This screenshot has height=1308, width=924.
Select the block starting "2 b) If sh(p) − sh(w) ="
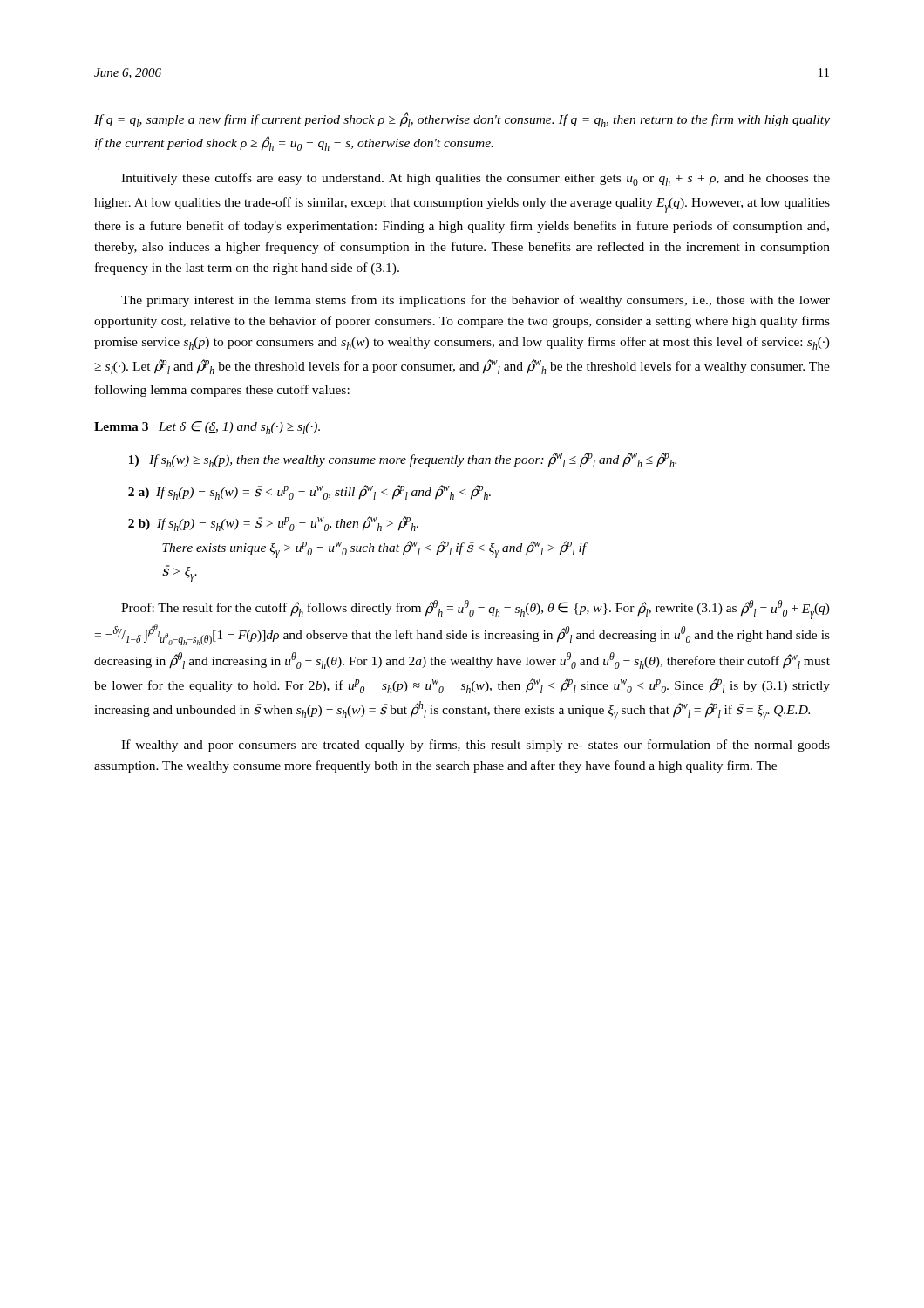[x=357, y=549]
